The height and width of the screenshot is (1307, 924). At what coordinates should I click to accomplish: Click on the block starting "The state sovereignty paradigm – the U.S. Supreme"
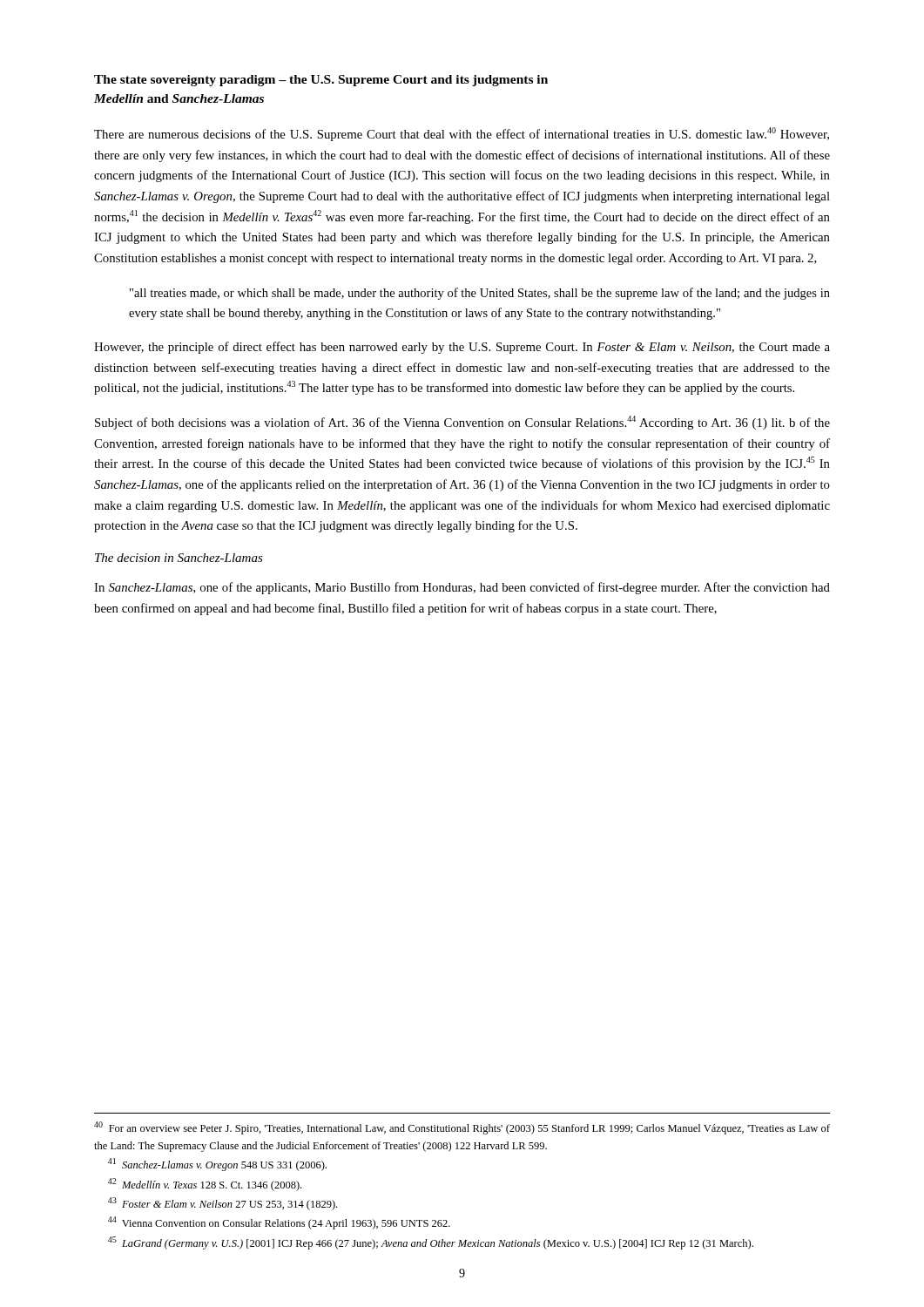pos(321,89)
